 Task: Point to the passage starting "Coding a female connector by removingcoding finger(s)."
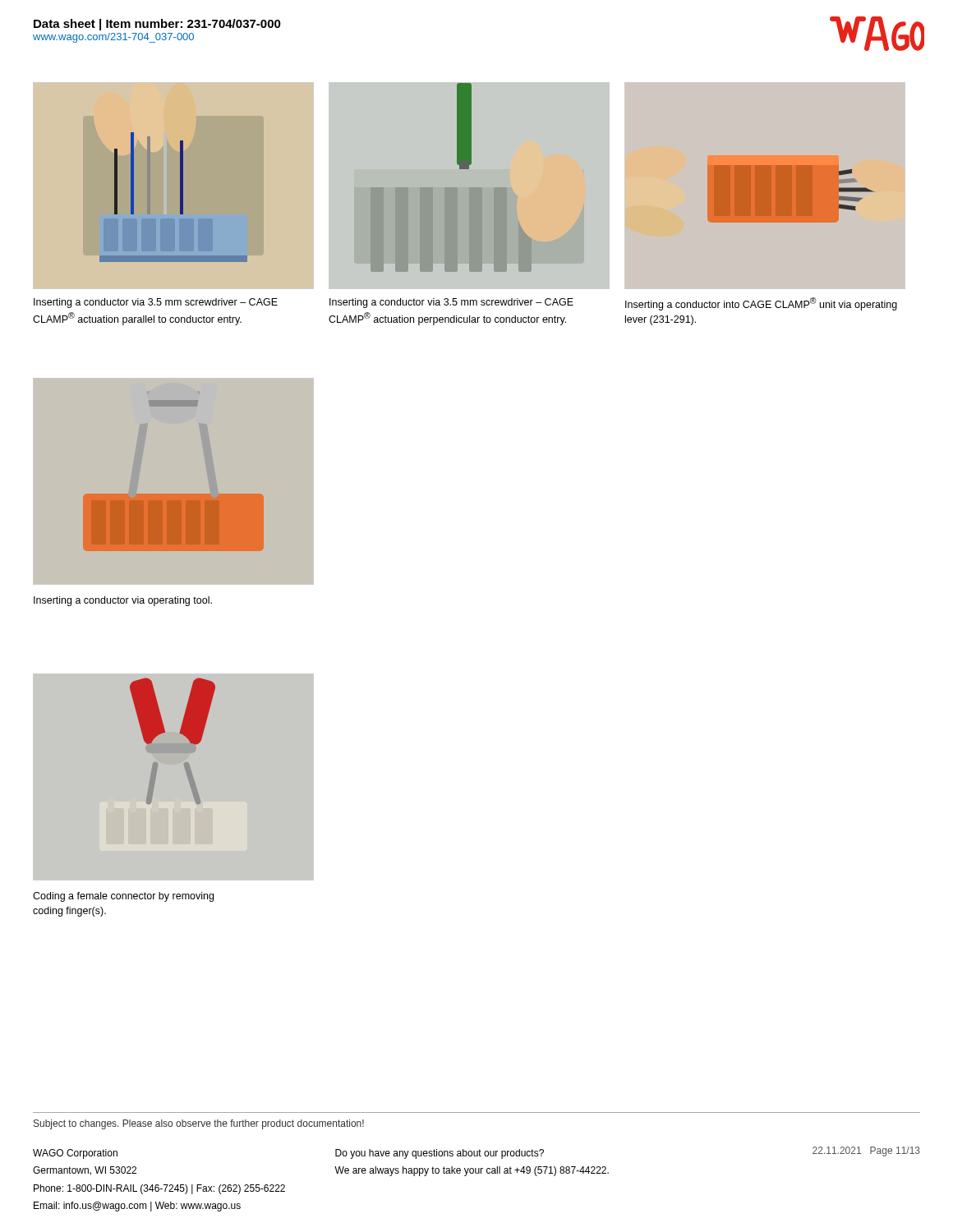coord(124,903)
